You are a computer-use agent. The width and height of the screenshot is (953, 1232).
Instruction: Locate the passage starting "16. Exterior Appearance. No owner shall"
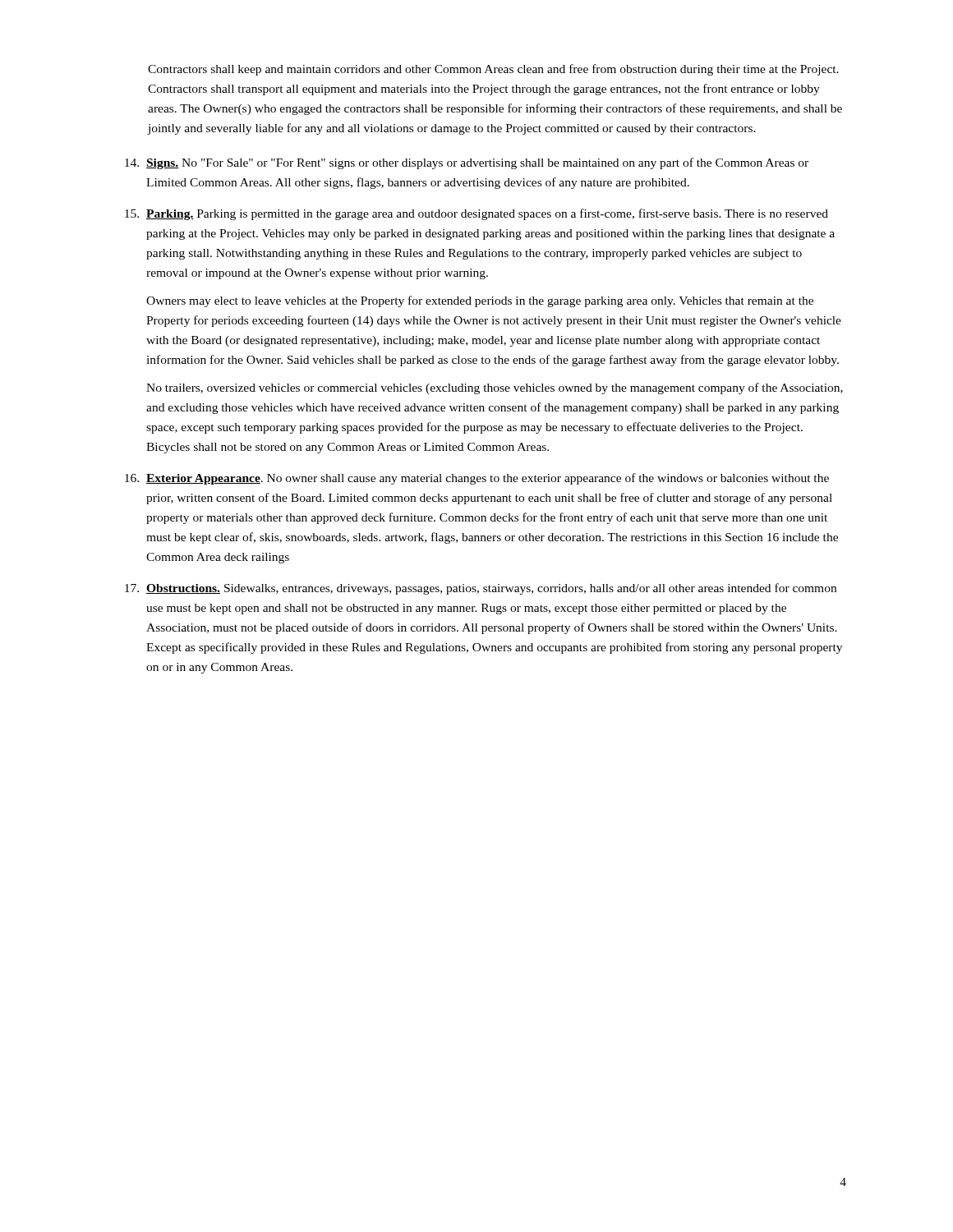pyautogui.click(x=476, y=518)
